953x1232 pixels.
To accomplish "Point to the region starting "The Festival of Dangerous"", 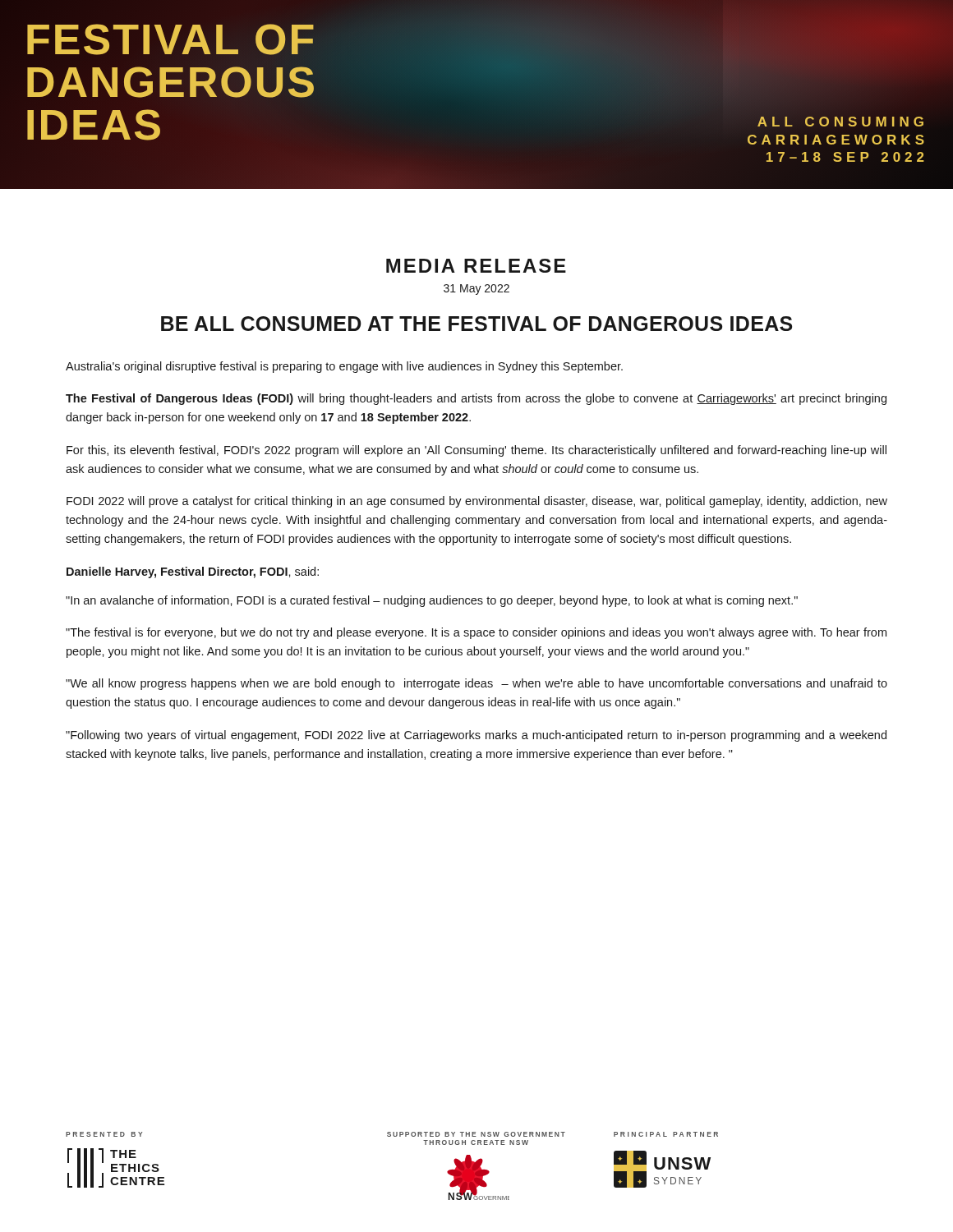I will pyautogui.click(x=476, y=408).
